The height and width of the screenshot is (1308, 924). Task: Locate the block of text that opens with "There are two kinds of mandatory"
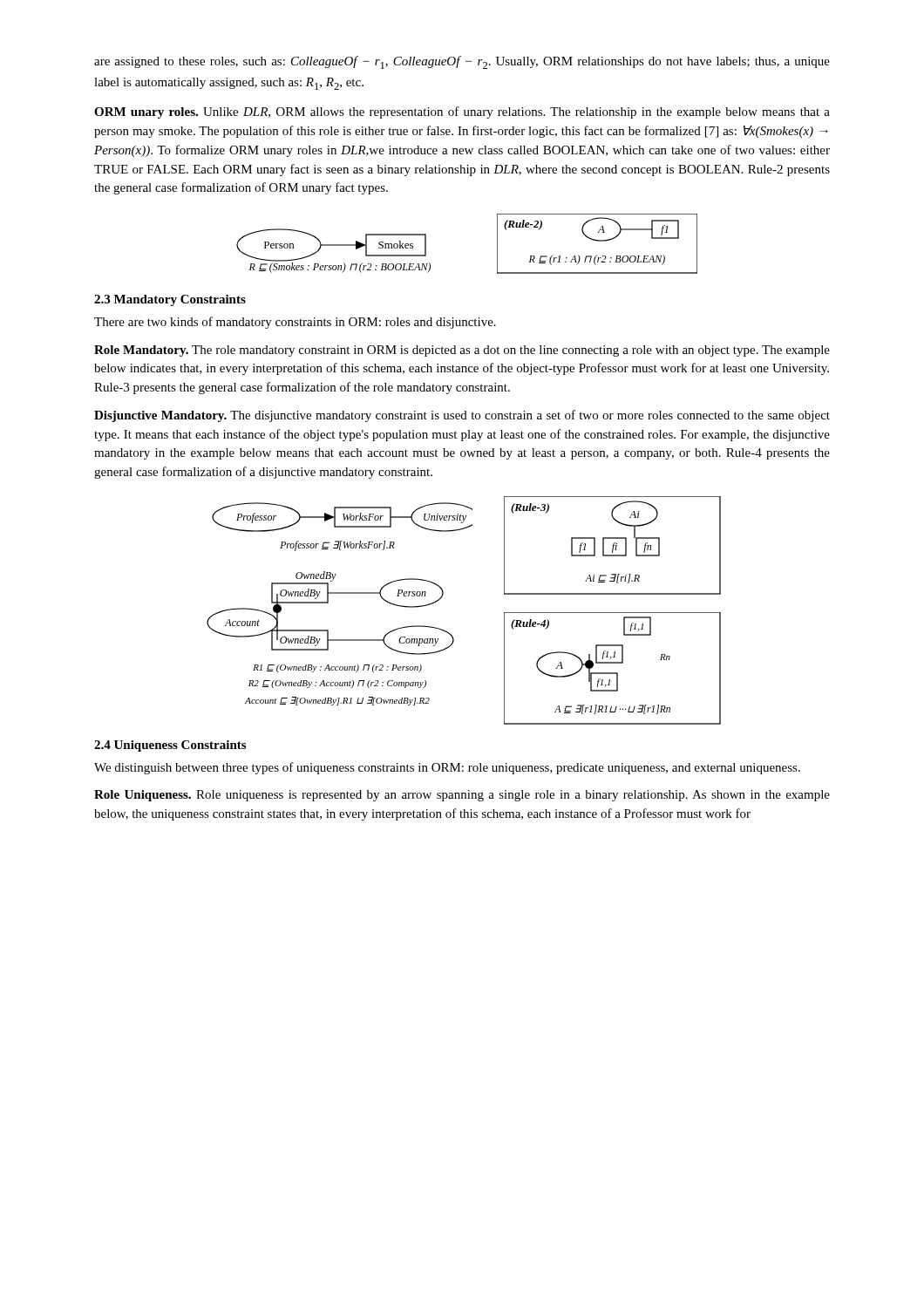[x=462, y=322]
